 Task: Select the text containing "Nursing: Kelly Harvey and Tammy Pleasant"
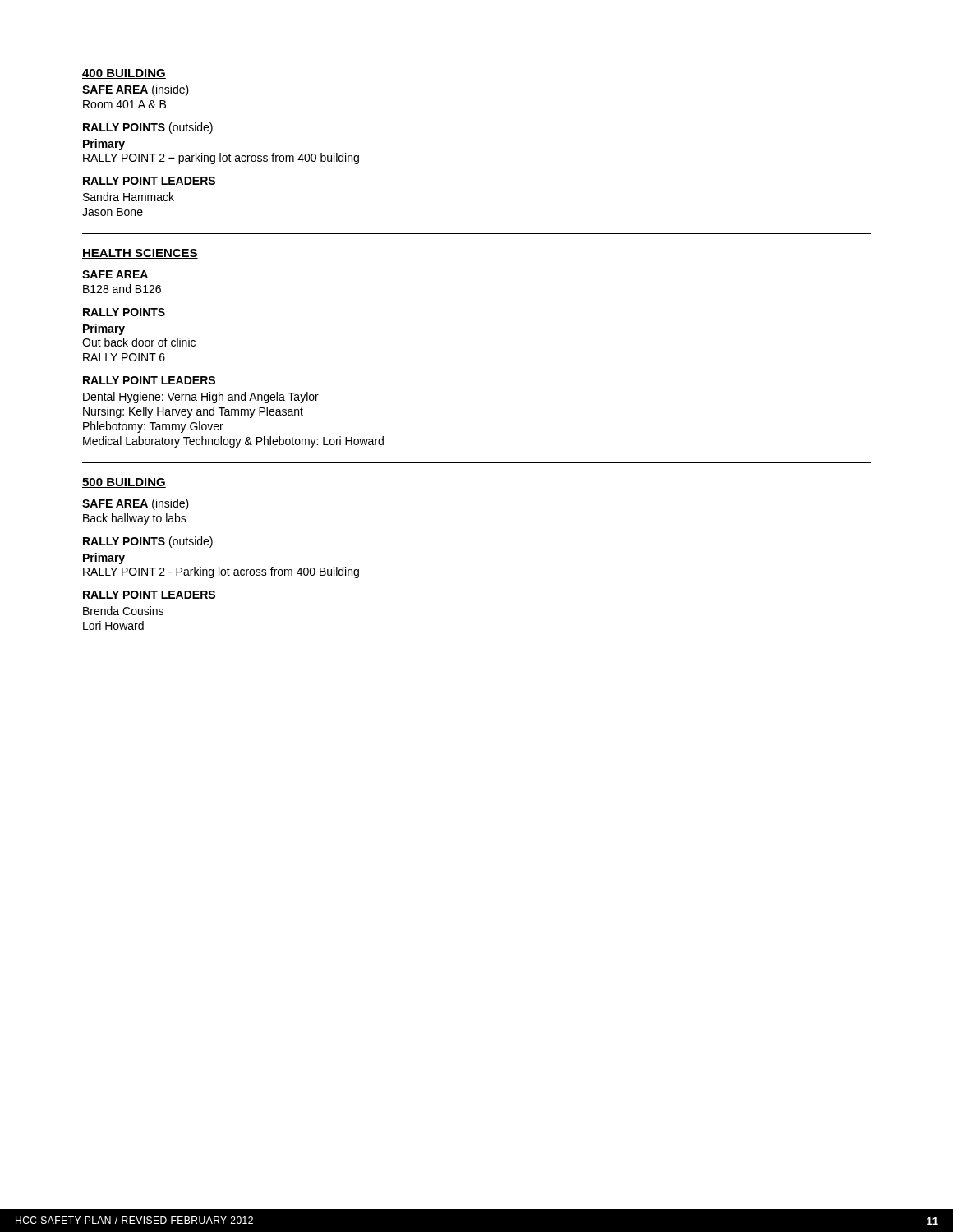[193, 412]
